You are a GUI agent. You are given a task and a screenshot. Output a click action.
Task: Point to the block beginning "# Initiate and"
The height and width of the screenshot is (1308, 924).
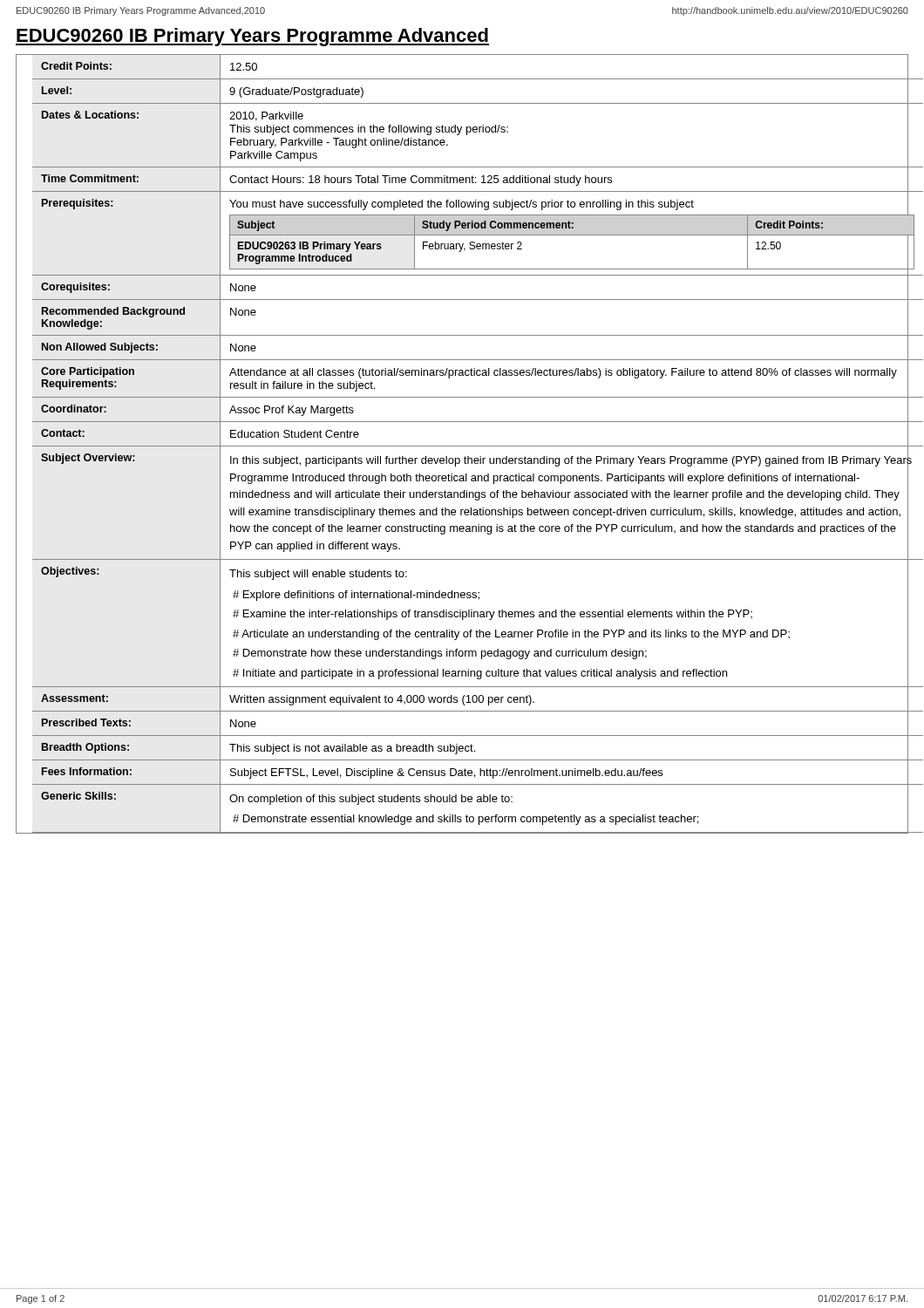480,672
